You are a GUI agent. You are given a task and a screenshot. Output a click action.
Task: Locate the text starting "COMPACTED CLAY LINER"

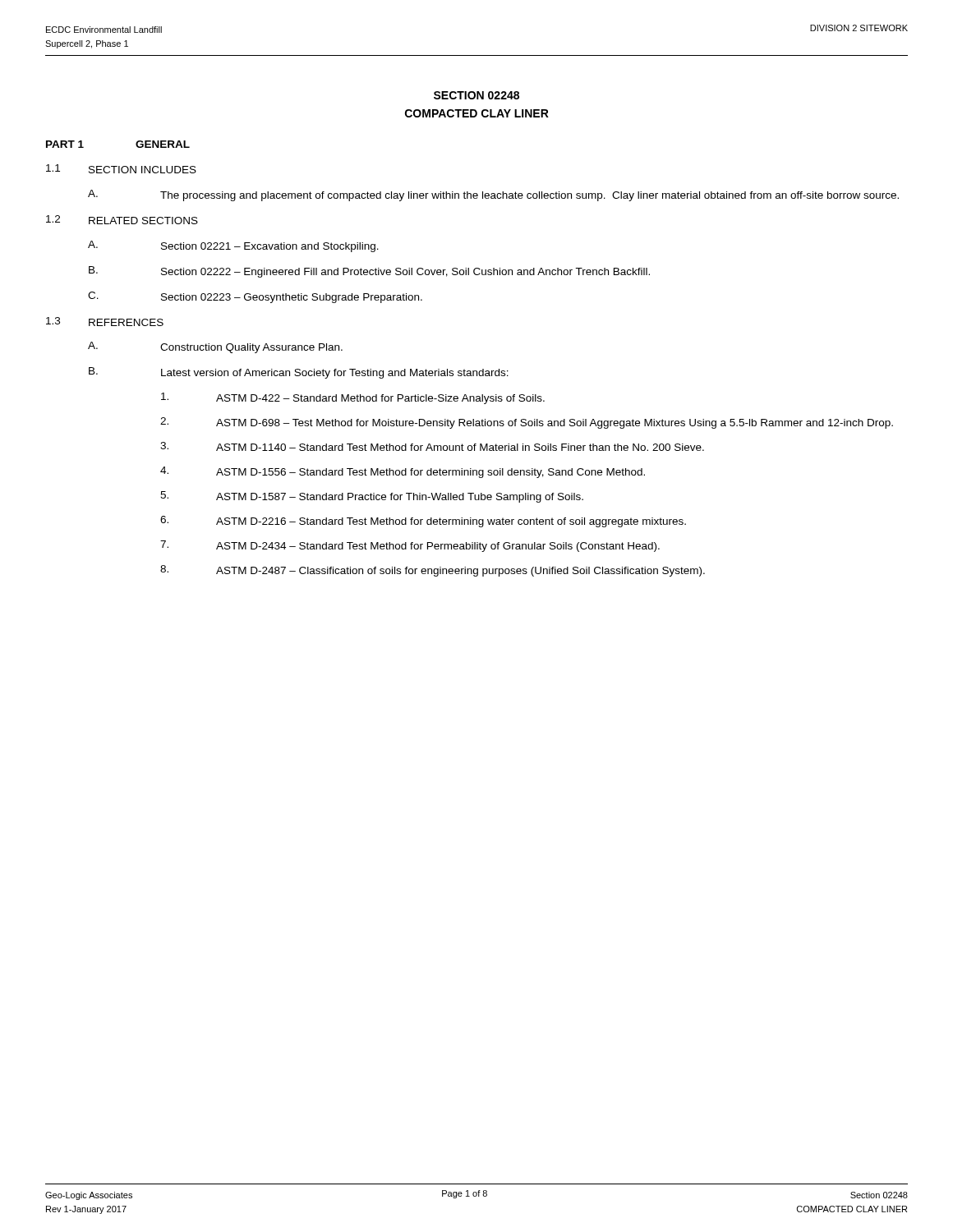pyautogui.click(x=476, y=113)
